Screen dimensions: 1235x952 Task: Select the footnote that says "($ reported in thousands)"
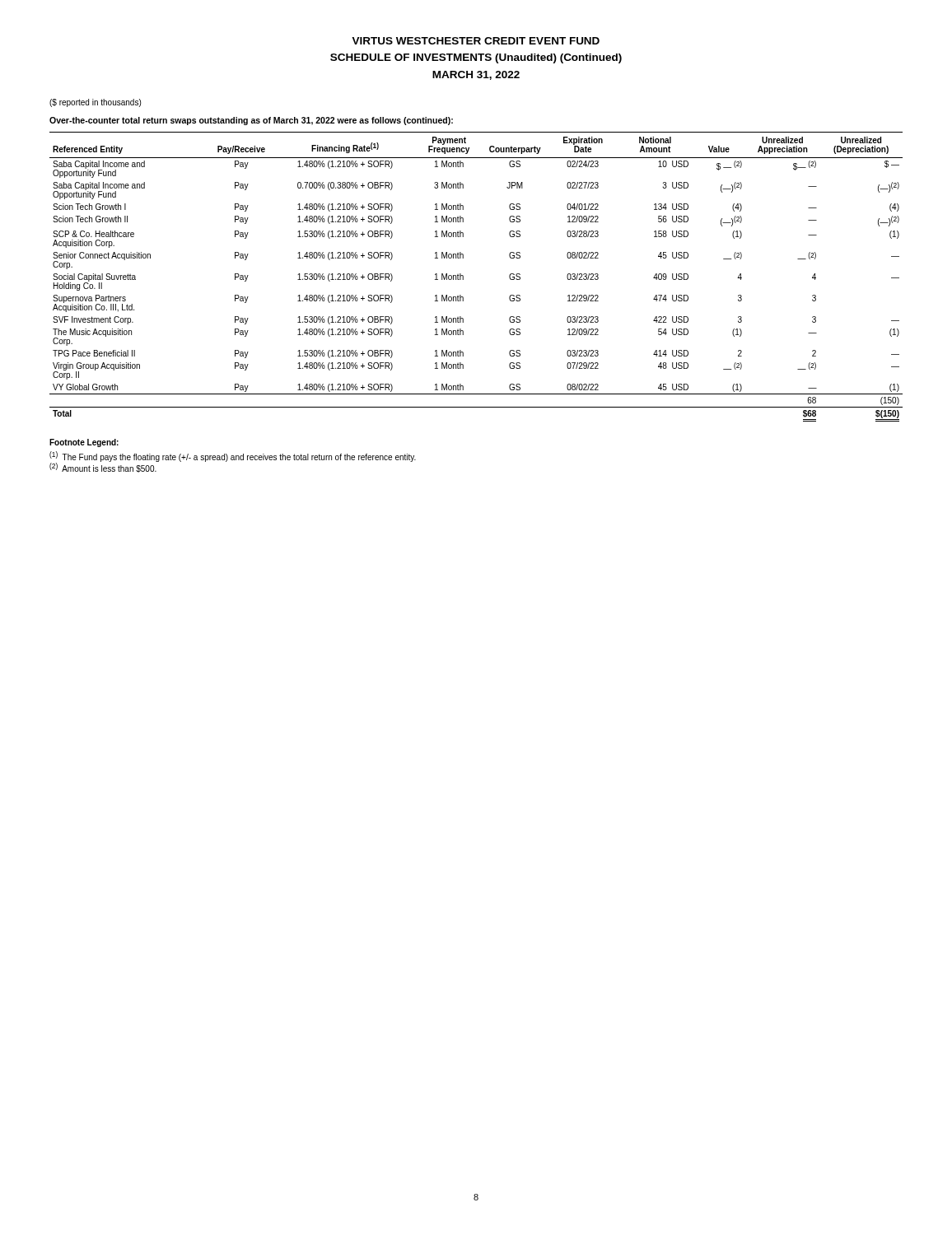[x=95, y=102]
